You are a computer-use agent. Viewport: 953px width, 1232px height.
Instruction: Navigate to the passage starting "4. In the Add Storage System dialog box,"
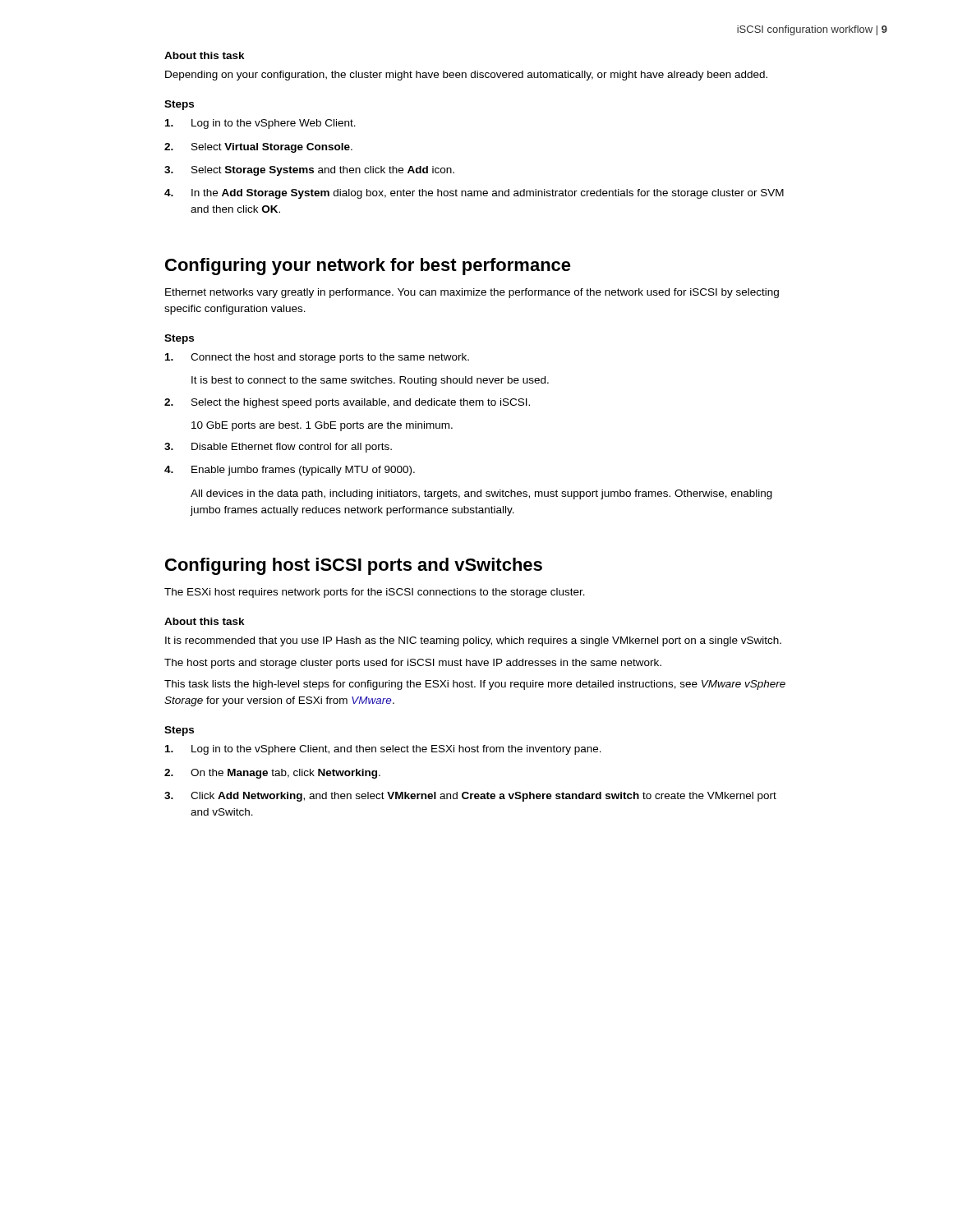pos(476,201)
